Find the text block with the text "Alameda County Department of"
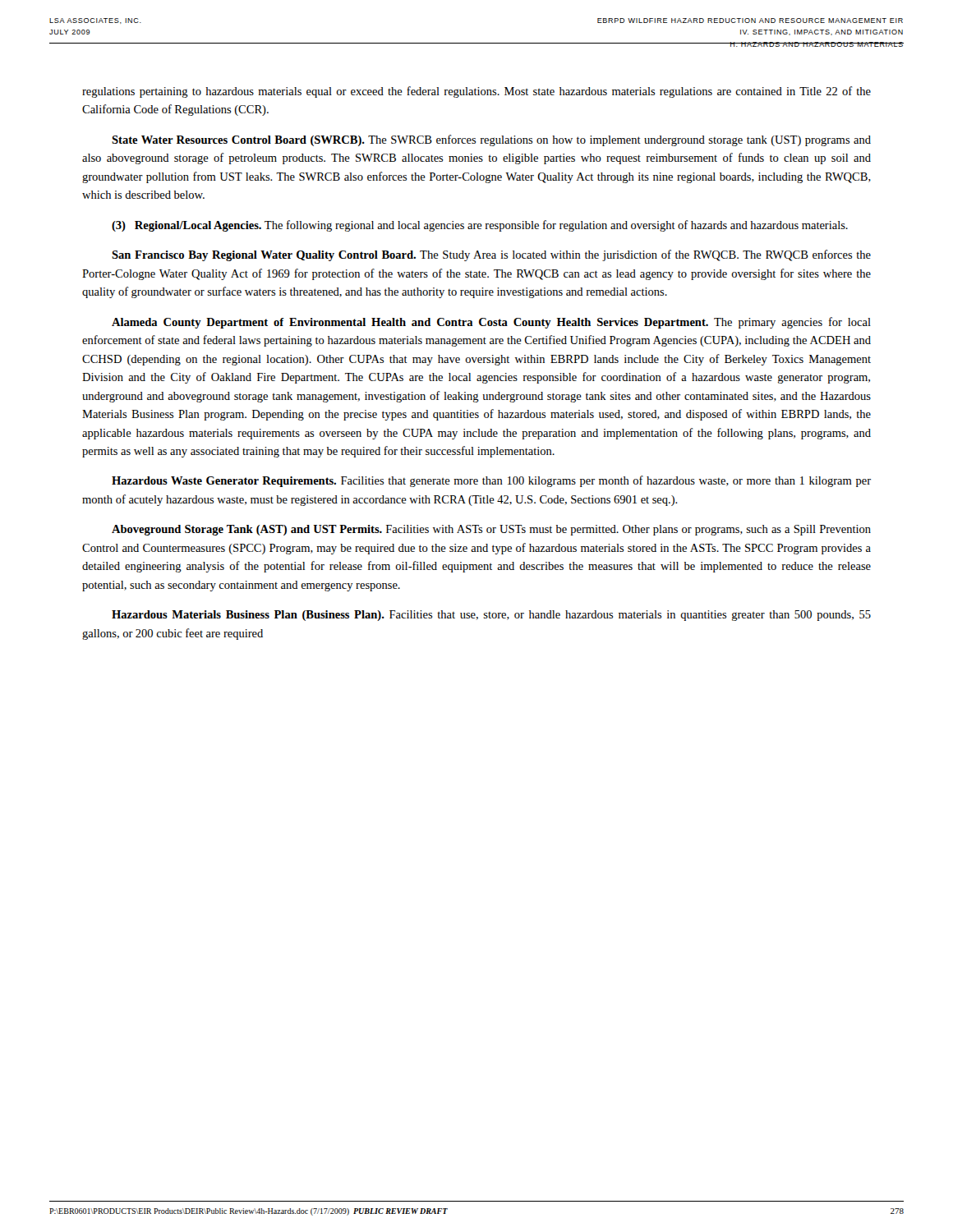This screenshot has width=953, height=1232. tap(476, 386)
